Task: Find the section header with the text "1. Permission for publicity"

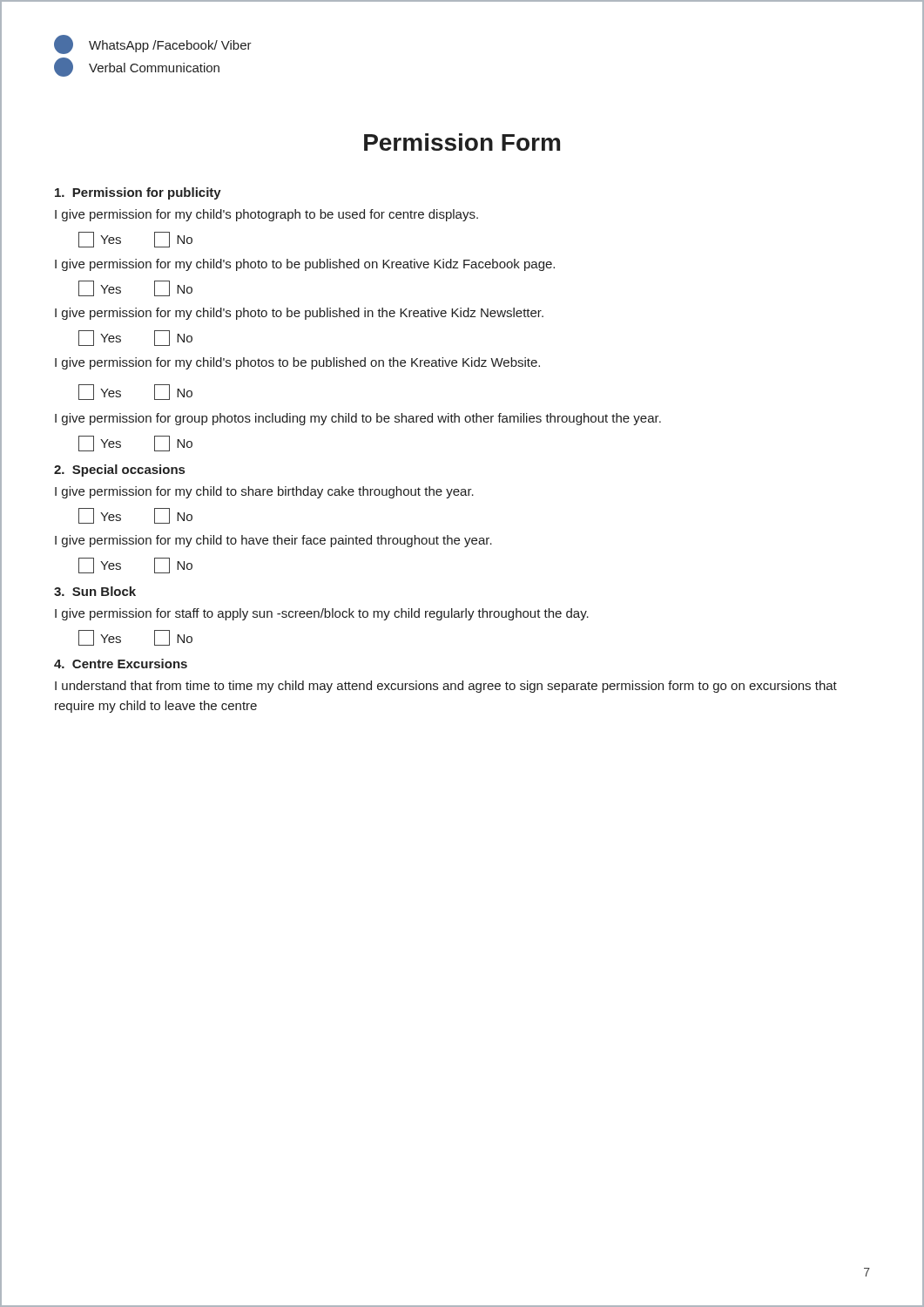Action: [137, 192]
